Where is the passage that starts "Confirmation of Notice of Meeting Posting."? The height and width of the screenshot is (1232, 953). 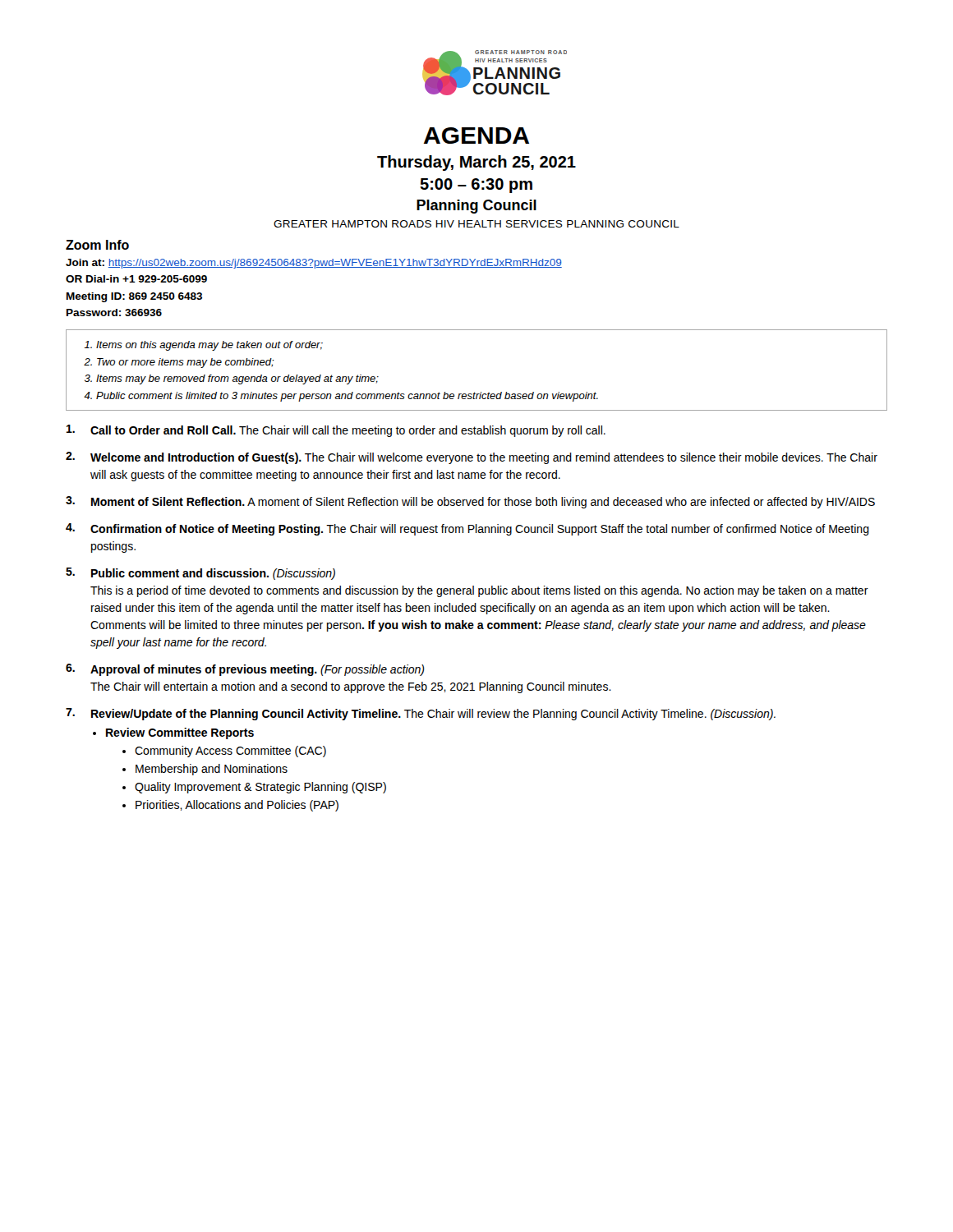[480, 538]
